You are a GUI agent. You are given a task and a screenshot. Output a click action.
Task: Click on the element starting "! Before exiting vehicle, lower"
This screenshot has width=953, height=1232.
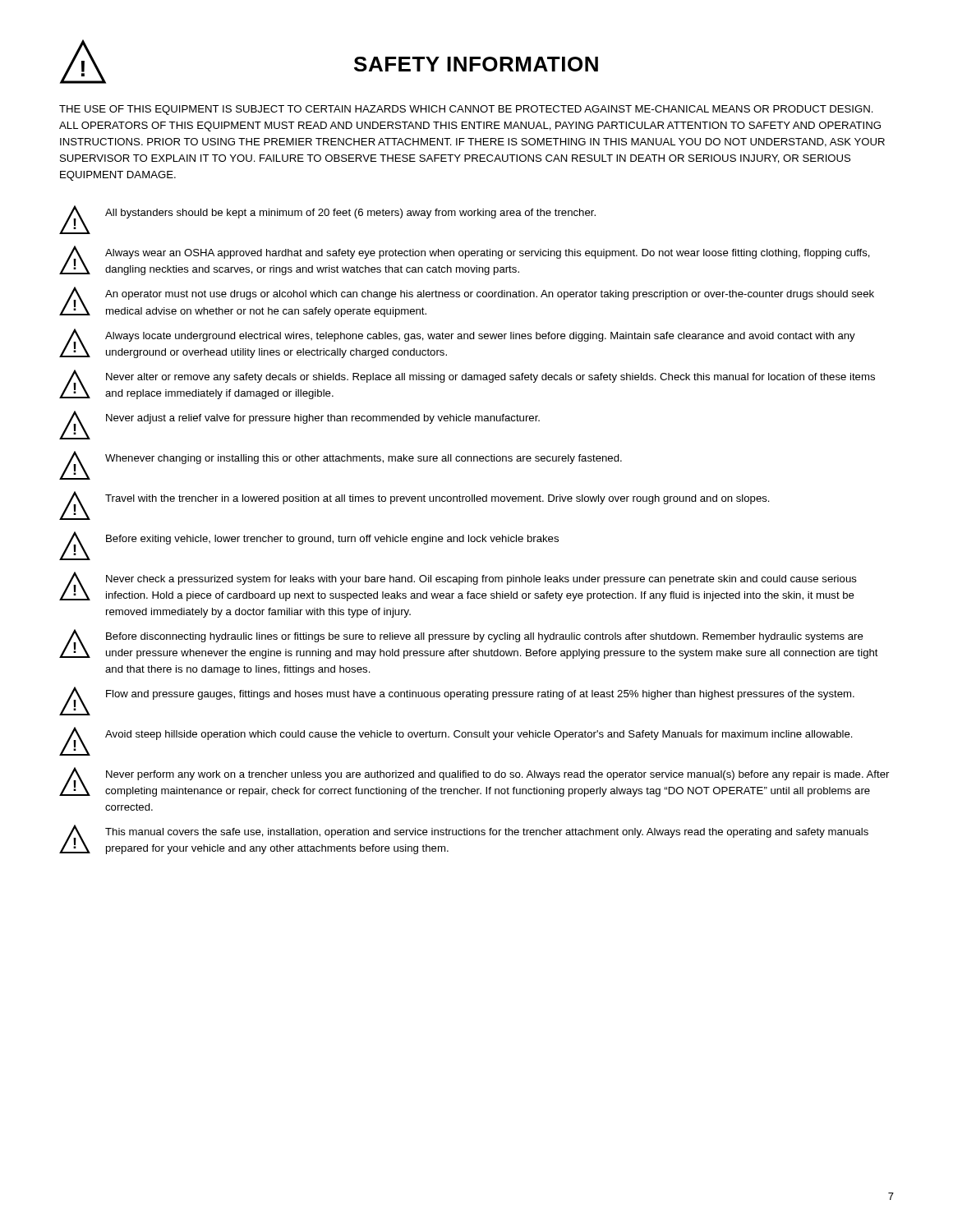pyautogui.click(x=476, y=546)
